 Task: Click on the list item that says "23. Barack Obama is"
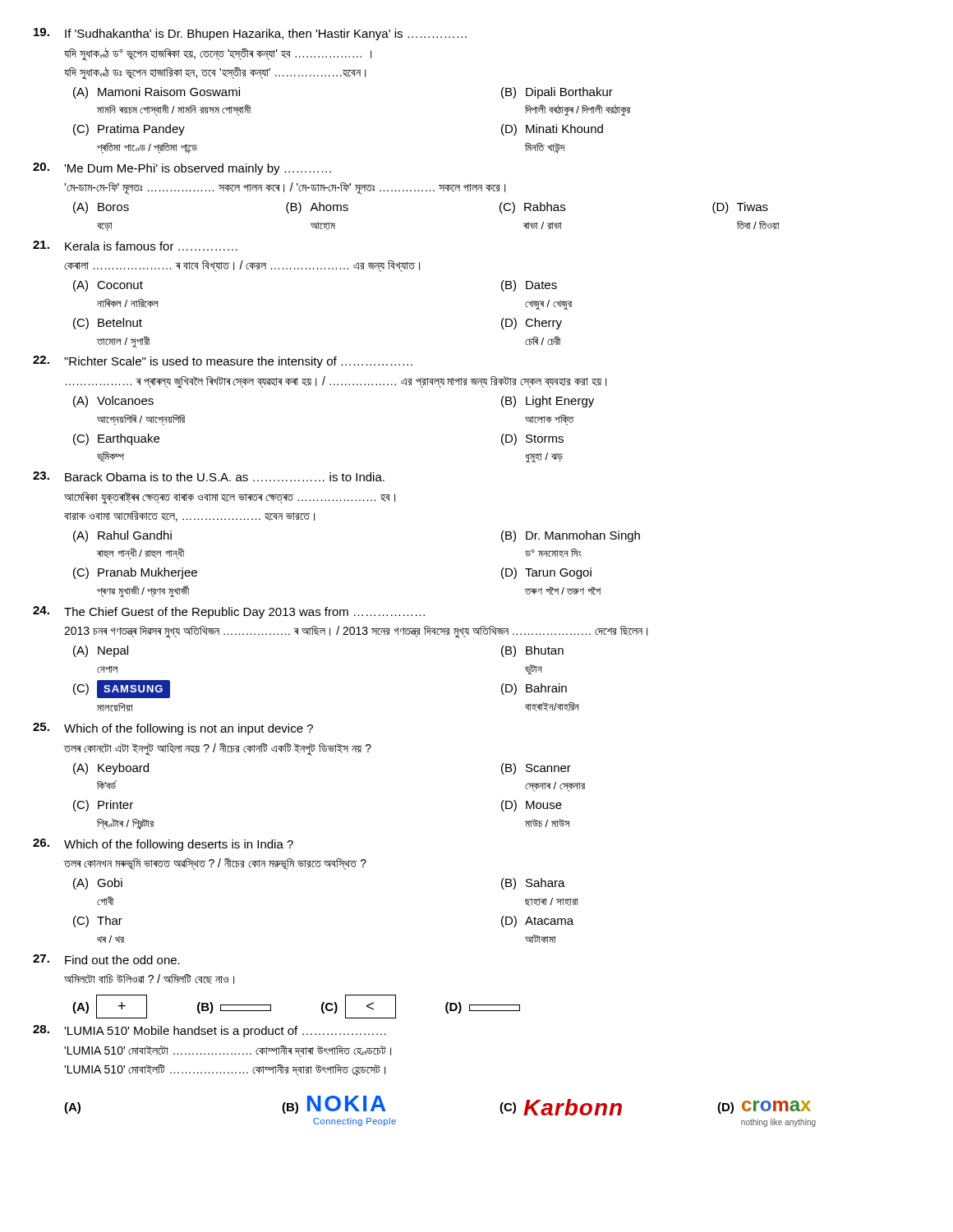pyautogui.click(x=209, y=476)
